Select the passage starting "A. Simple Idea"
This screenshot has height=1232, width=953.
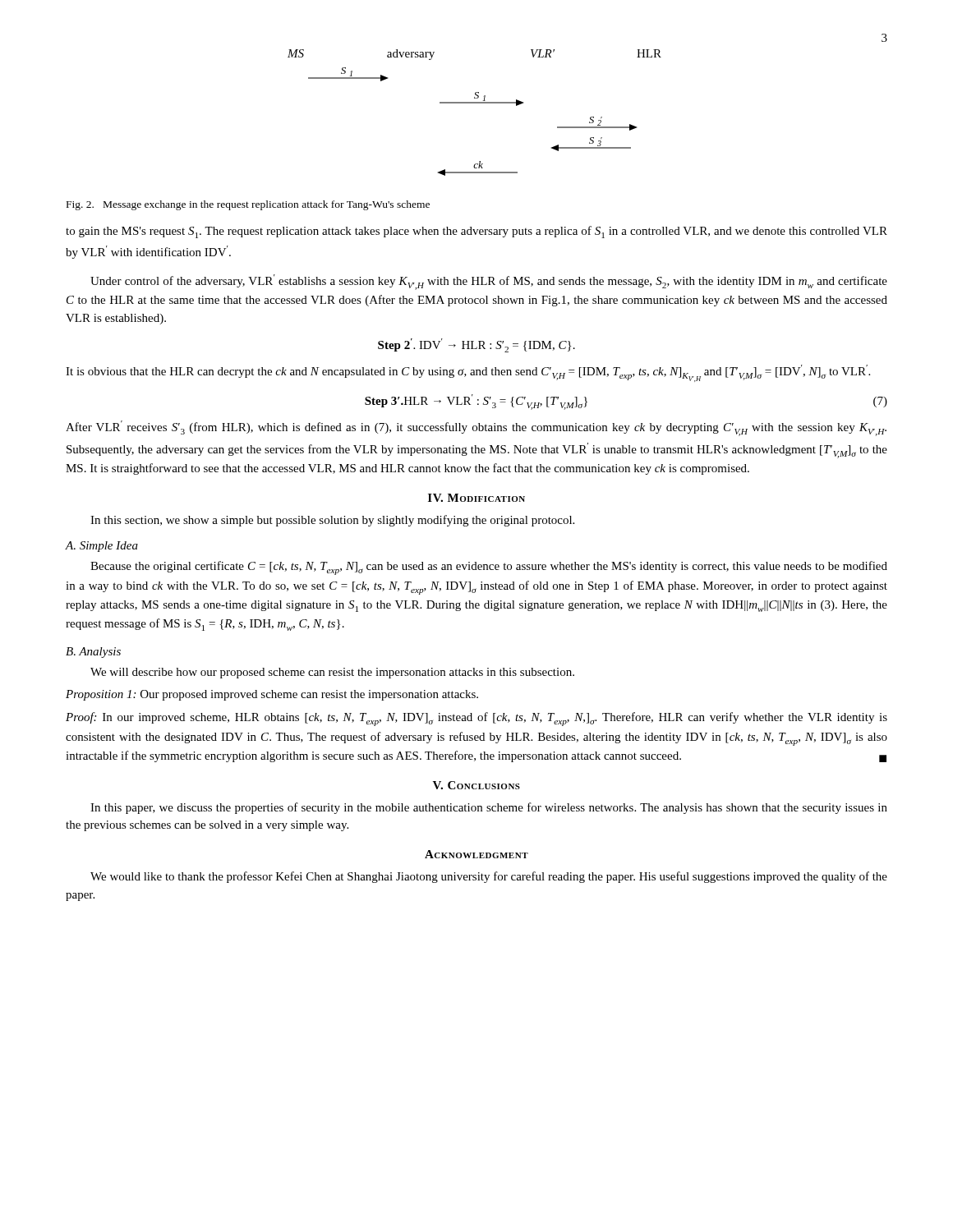[x=102, y=546]
